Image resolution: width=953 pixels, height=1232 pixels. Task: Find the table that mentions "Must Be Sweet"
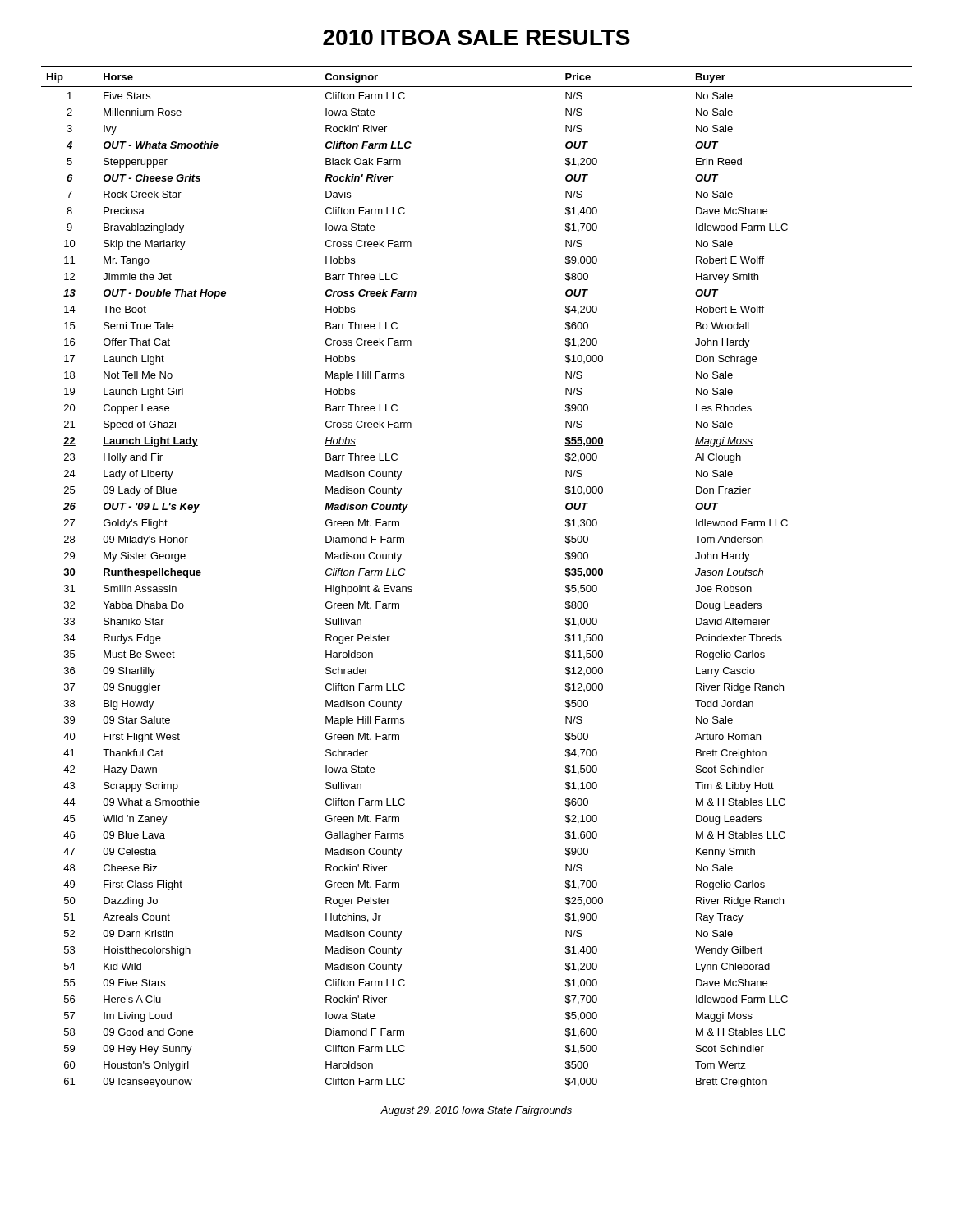[x=476, y=577]
